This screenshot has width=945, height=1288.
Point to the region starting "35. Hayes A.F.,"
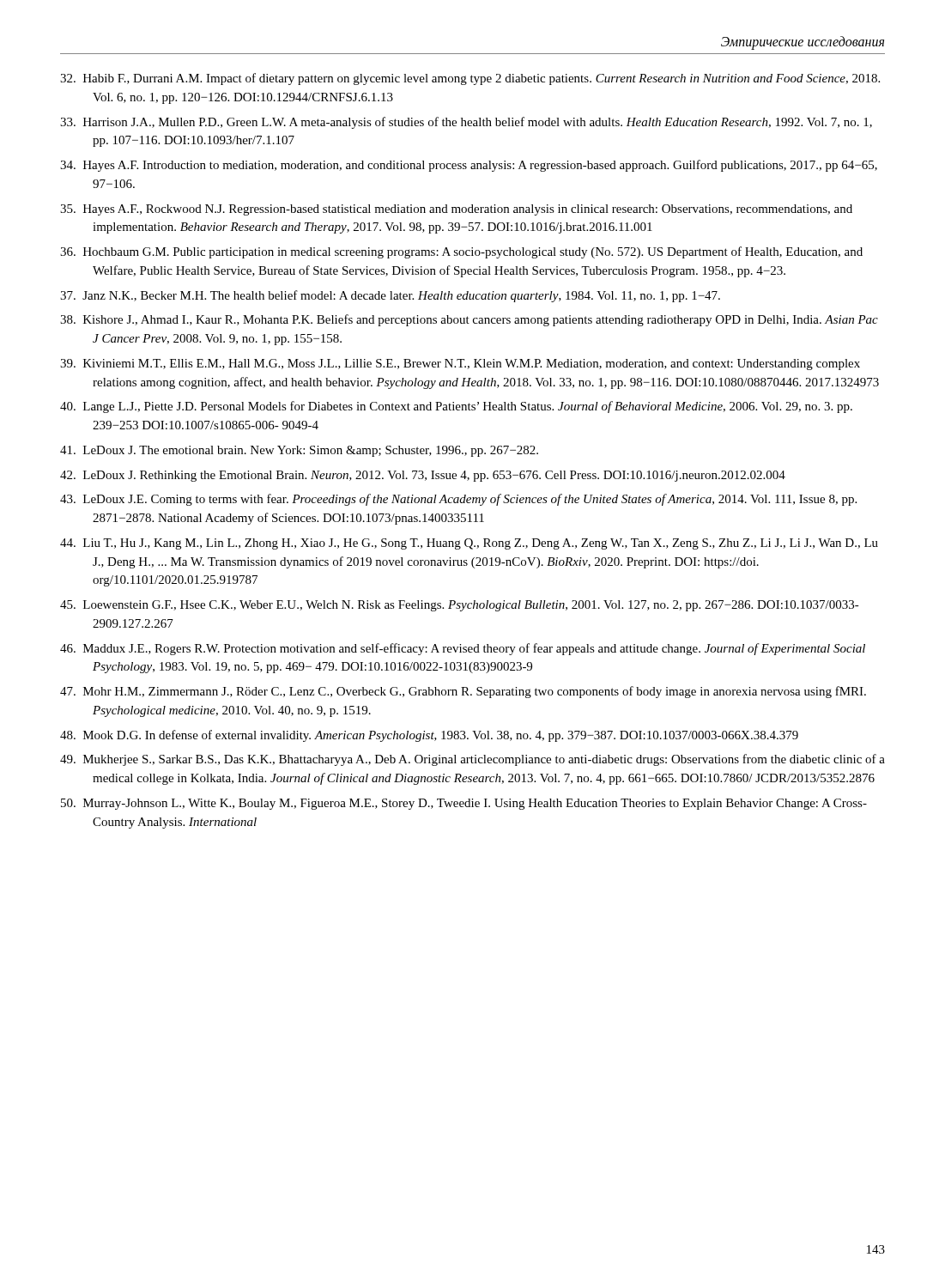click(472, 218)
